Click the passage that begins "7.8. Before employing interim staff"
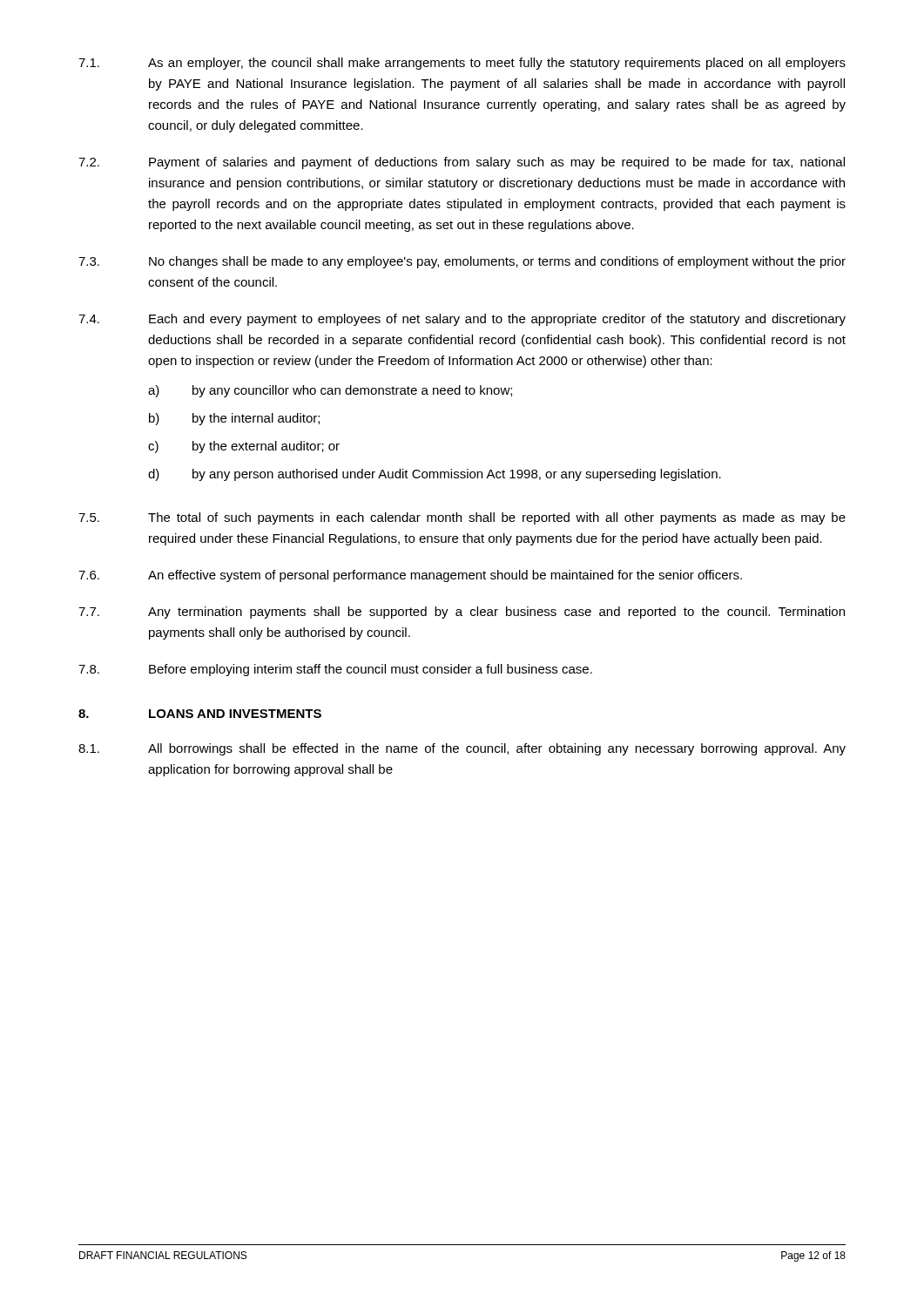Image resolution: width=924 pixels, height=1307 pixels. (x=462, y=669)
